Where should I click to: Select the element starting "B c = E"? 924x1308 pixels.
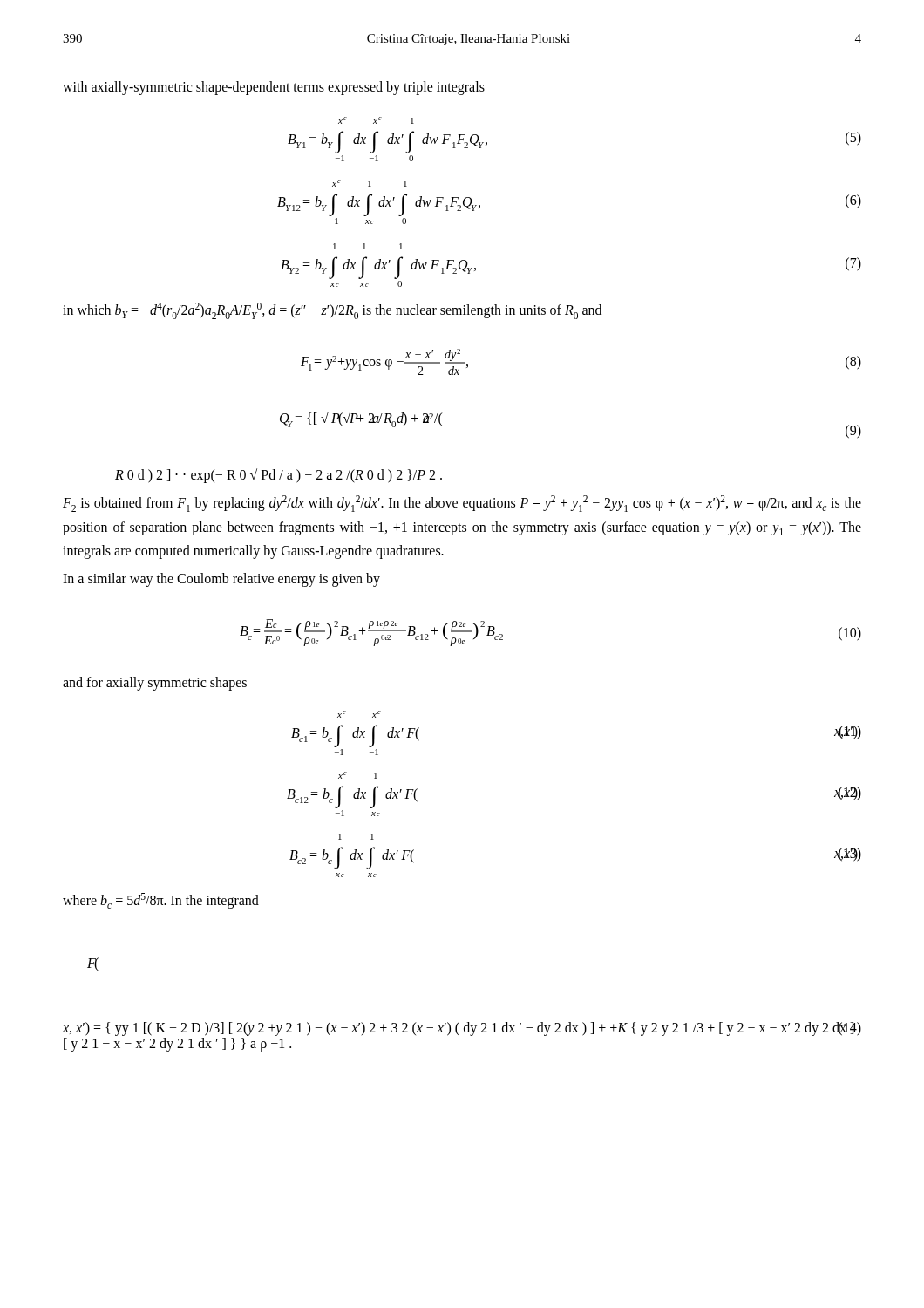pyautogui.click(x=387, y=631)
